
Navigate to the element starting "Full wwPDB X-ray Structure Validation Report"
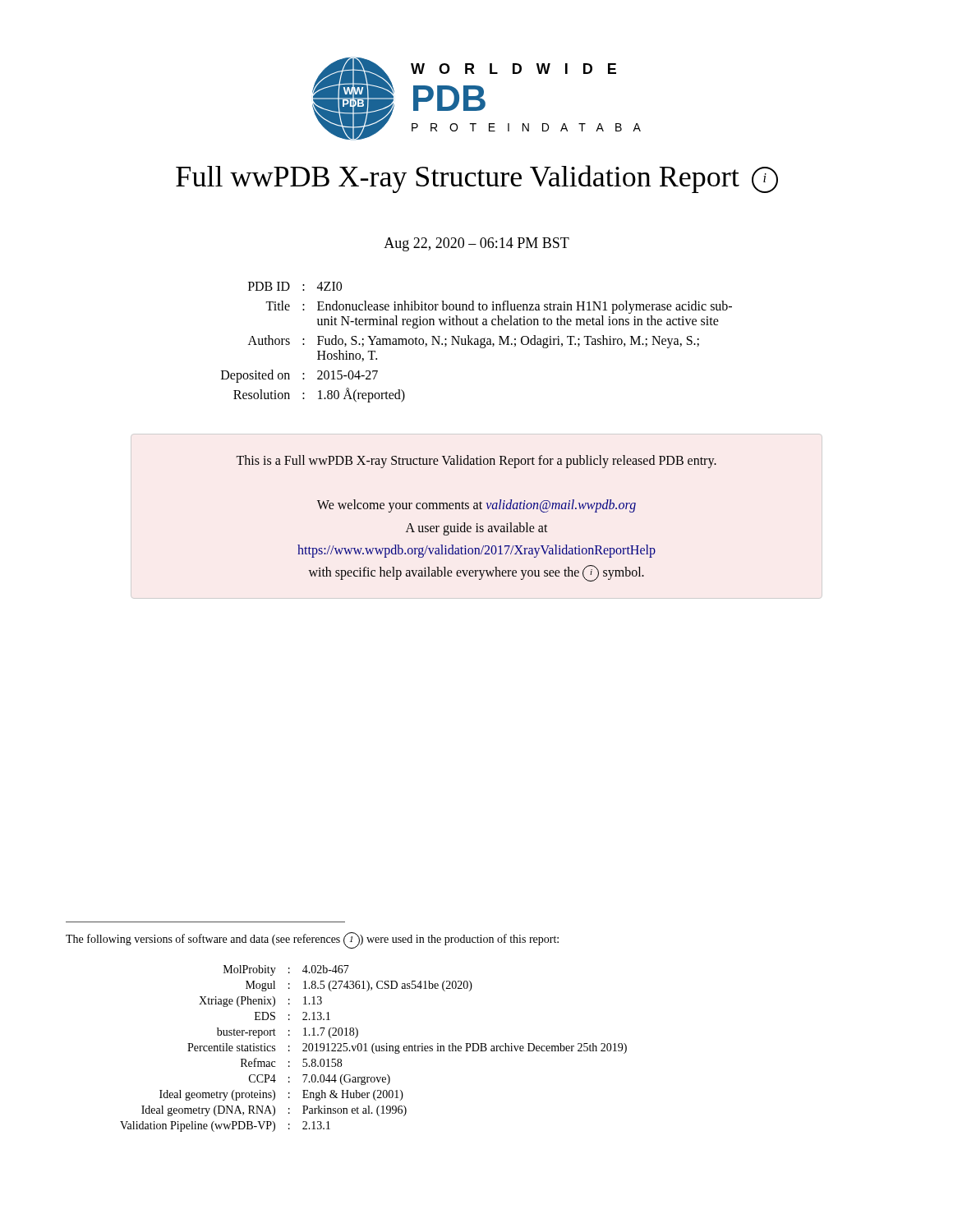click(x=476, y=177)
